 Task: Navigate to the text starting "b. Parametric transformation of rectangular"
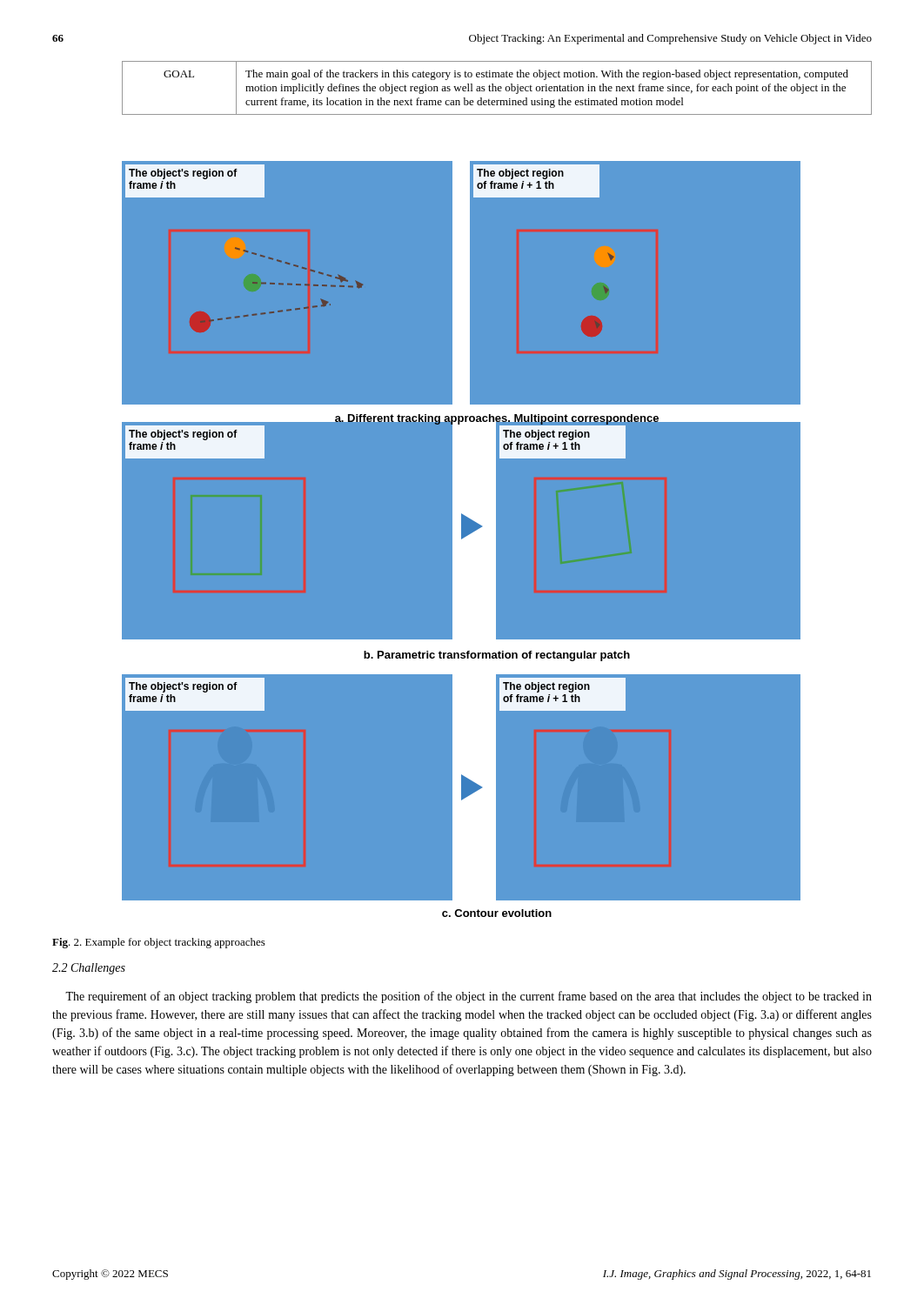coord(497,655)
